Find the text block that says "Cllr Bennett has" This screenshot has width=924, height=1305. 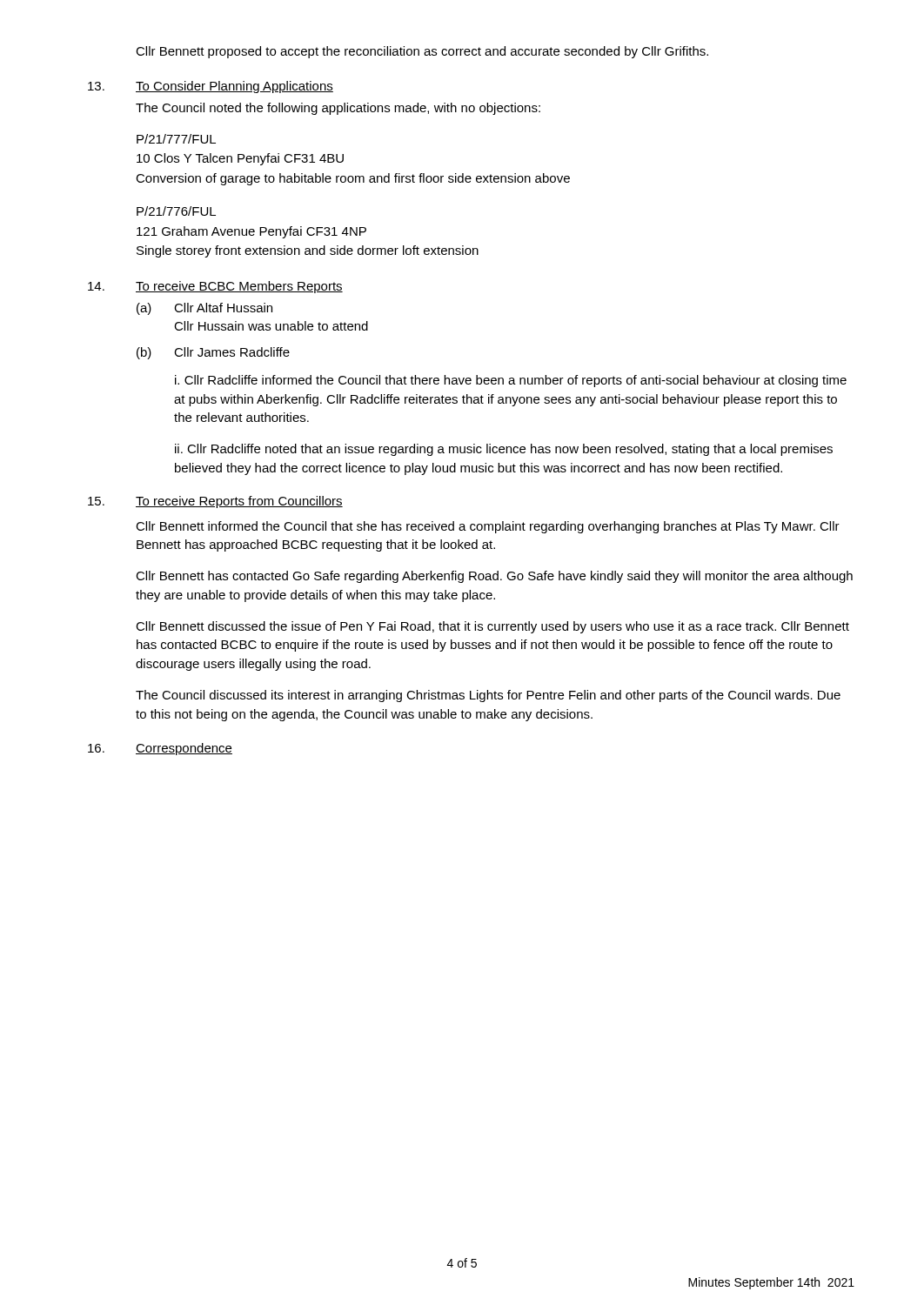click(495, 585)
